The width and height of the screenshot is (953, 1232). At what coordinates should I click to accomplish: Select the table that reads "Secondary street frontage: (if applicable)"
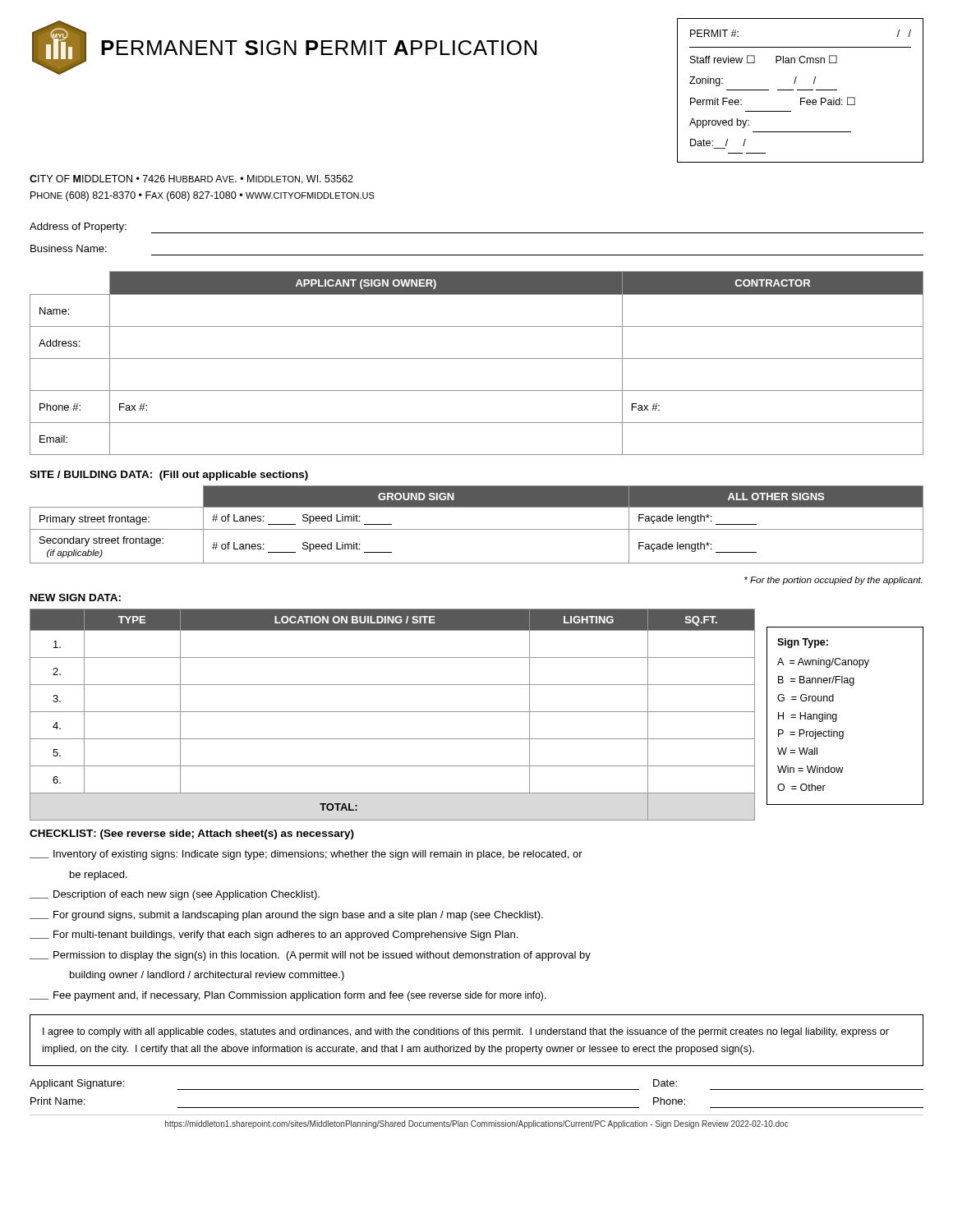click(476, 535)
